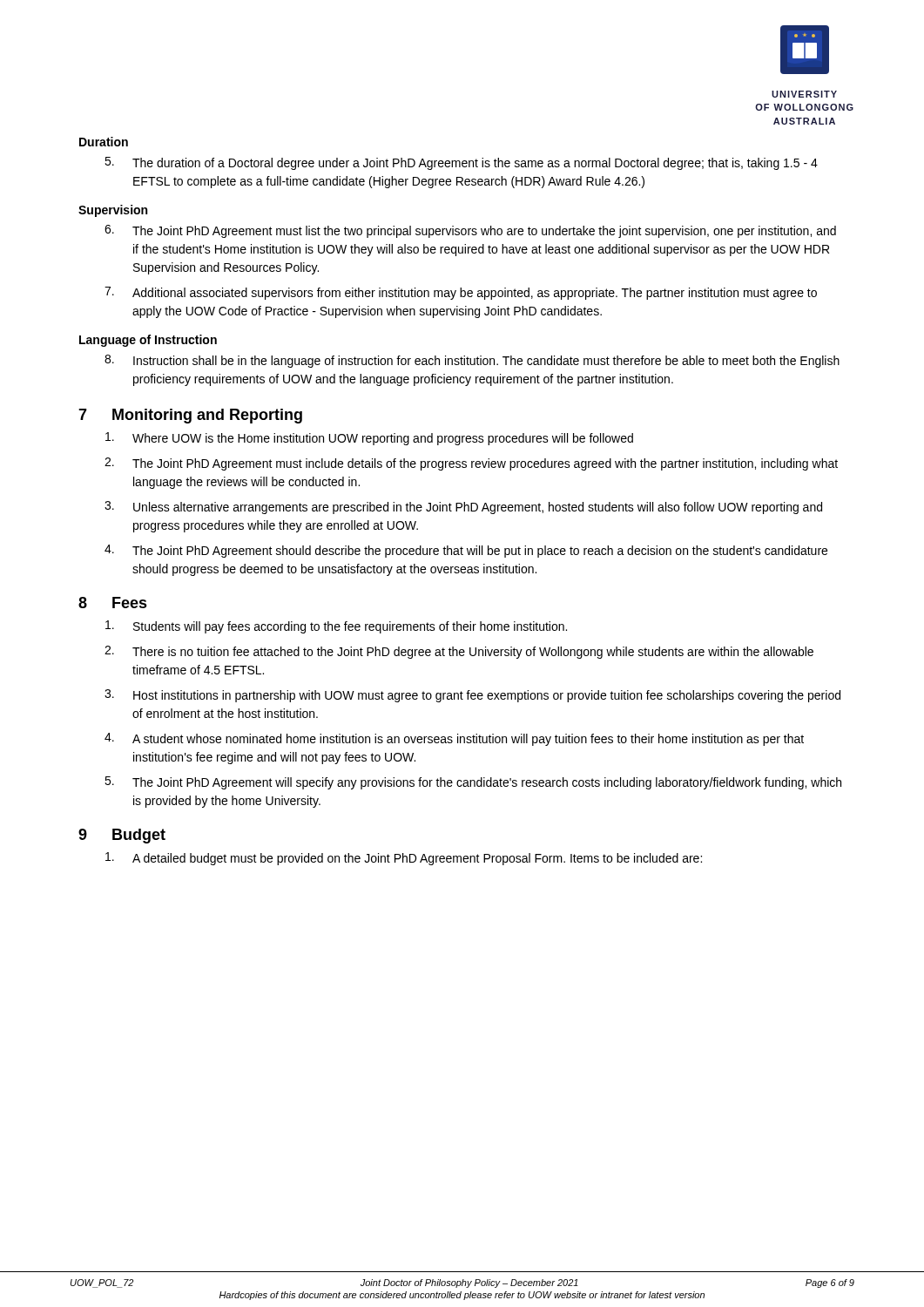Find the block on this page that starts "8. Instruction shall"

pyautogui.click(x=475, y=370)
